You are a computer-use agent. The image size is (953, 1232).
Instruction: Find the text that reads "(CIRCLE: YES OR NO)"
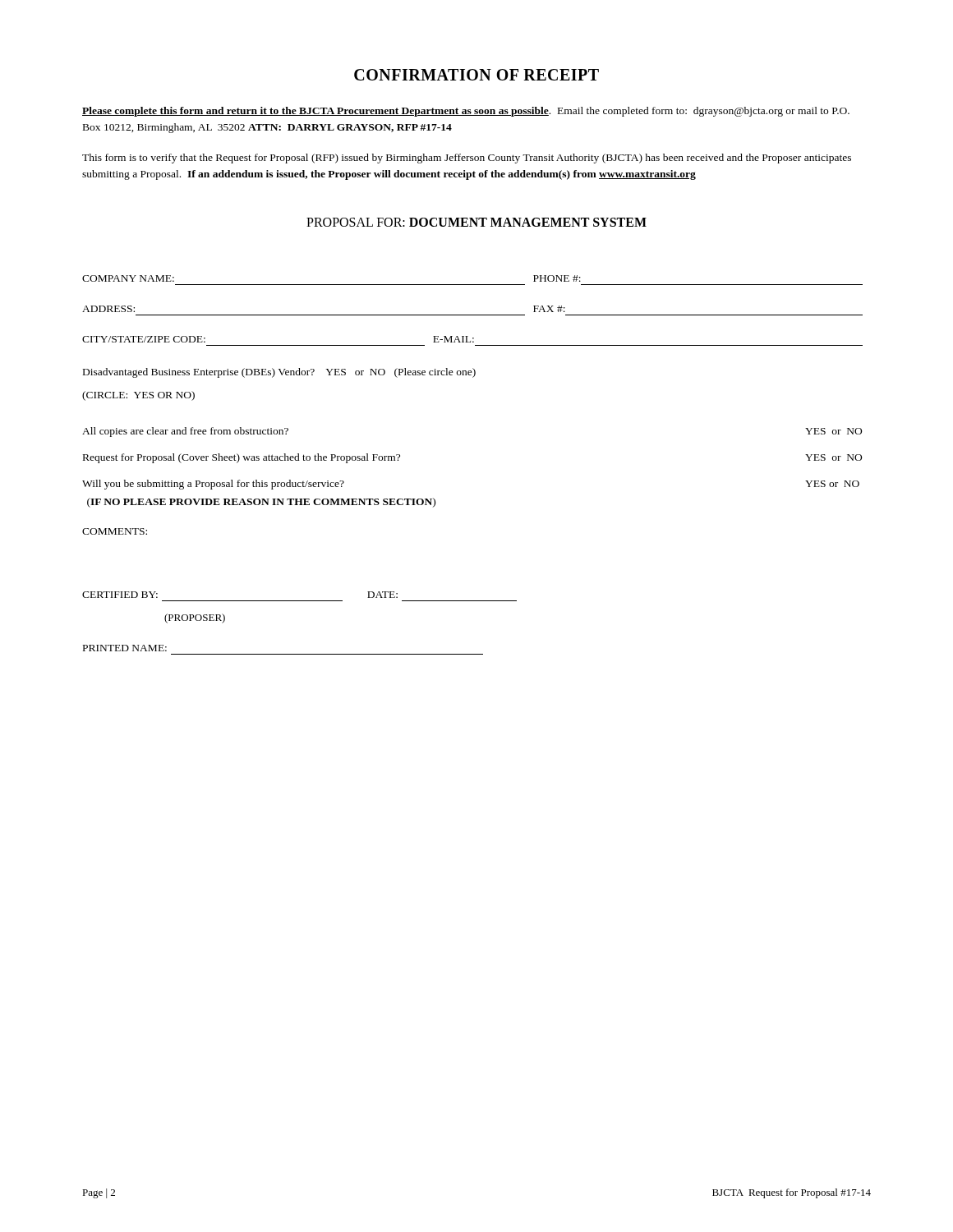coord(139,395)
